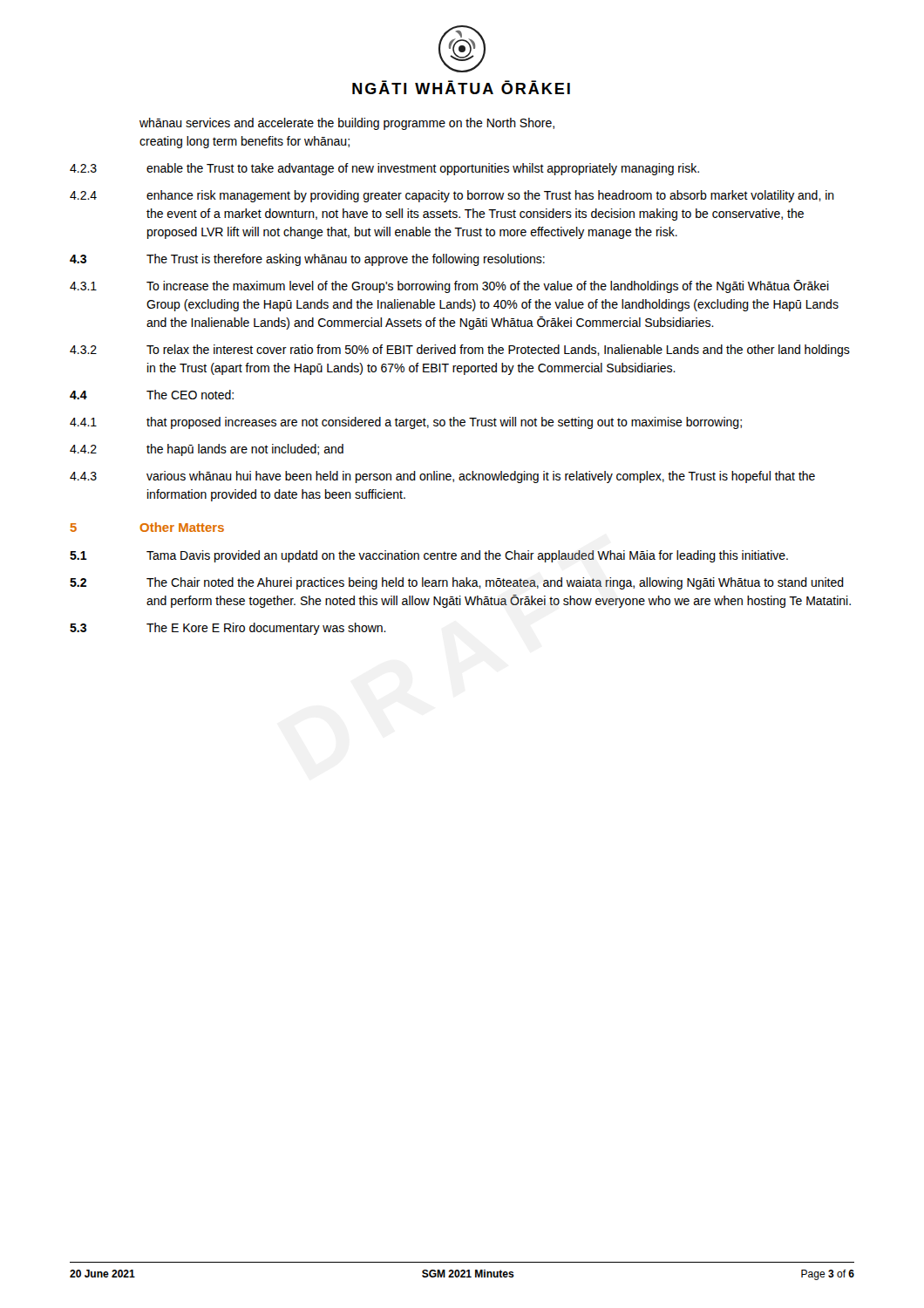Find the list item containing "4.3.1 To increase the"
Screen dimensions: 1308x924
[462, 305]
